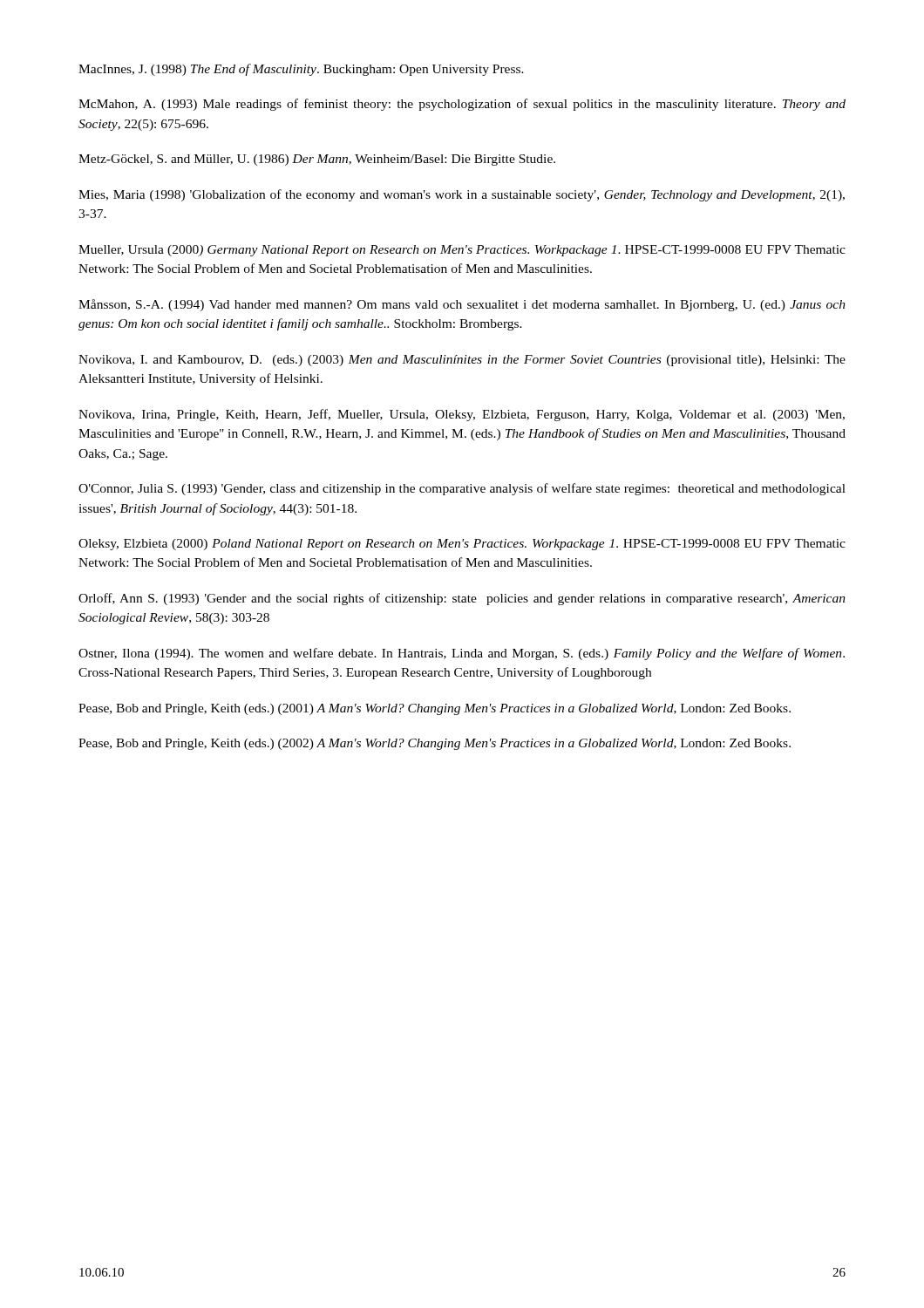
Task: Locate the list item containing "Månsson, S.-A. (1994) Vad hander med mannen? Om"
Action: pos(462,313)
